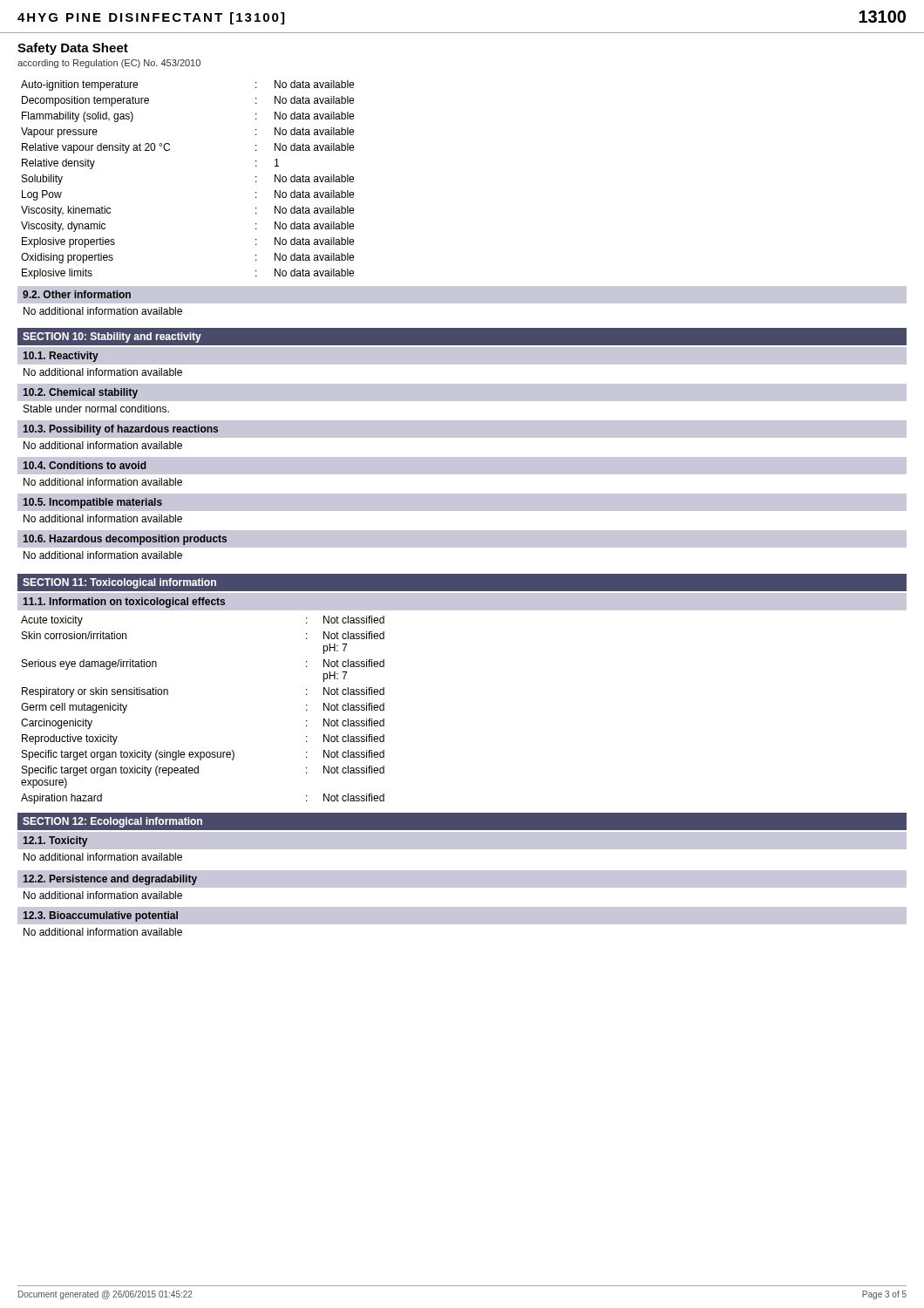Screen dimensions: 1308x924
Task: Locate the passage starting "12.3. Bioaccumulative potential"
Action: [x=101, y=916]
